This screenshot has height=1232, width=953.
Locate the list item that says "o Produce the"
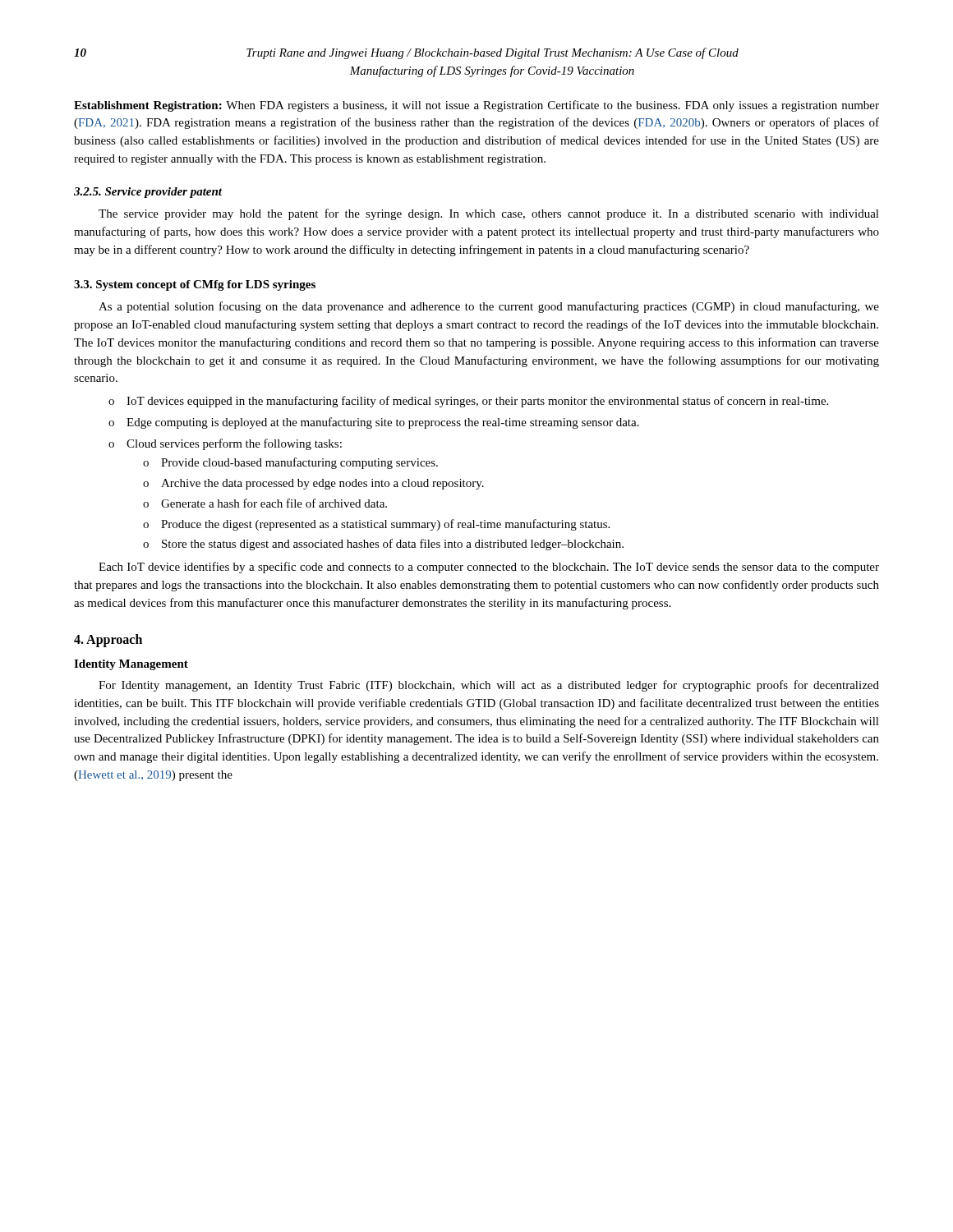[511, 524]
